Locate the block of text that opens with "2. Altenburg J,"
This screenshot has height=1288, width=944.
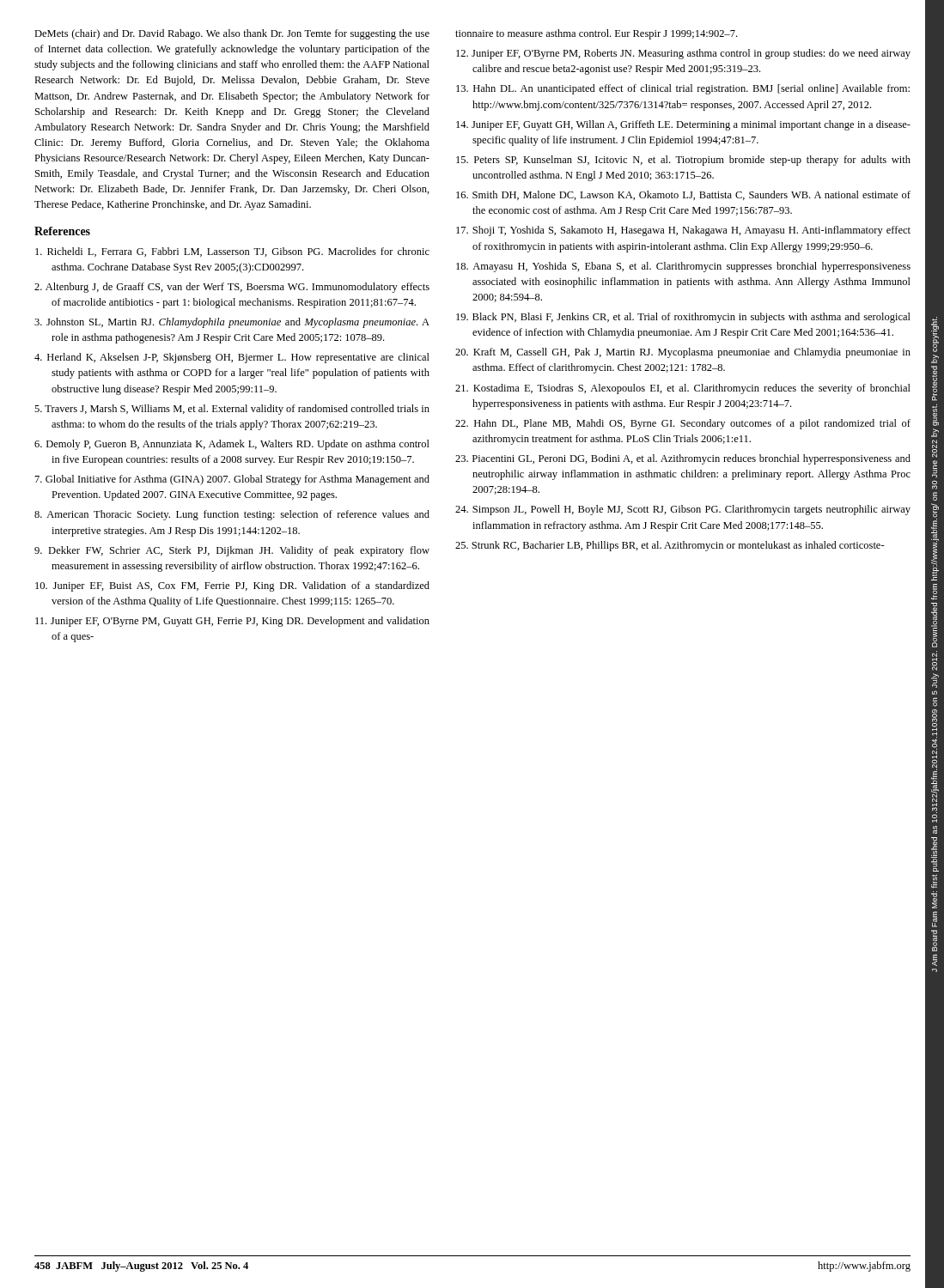coord(232,294)
